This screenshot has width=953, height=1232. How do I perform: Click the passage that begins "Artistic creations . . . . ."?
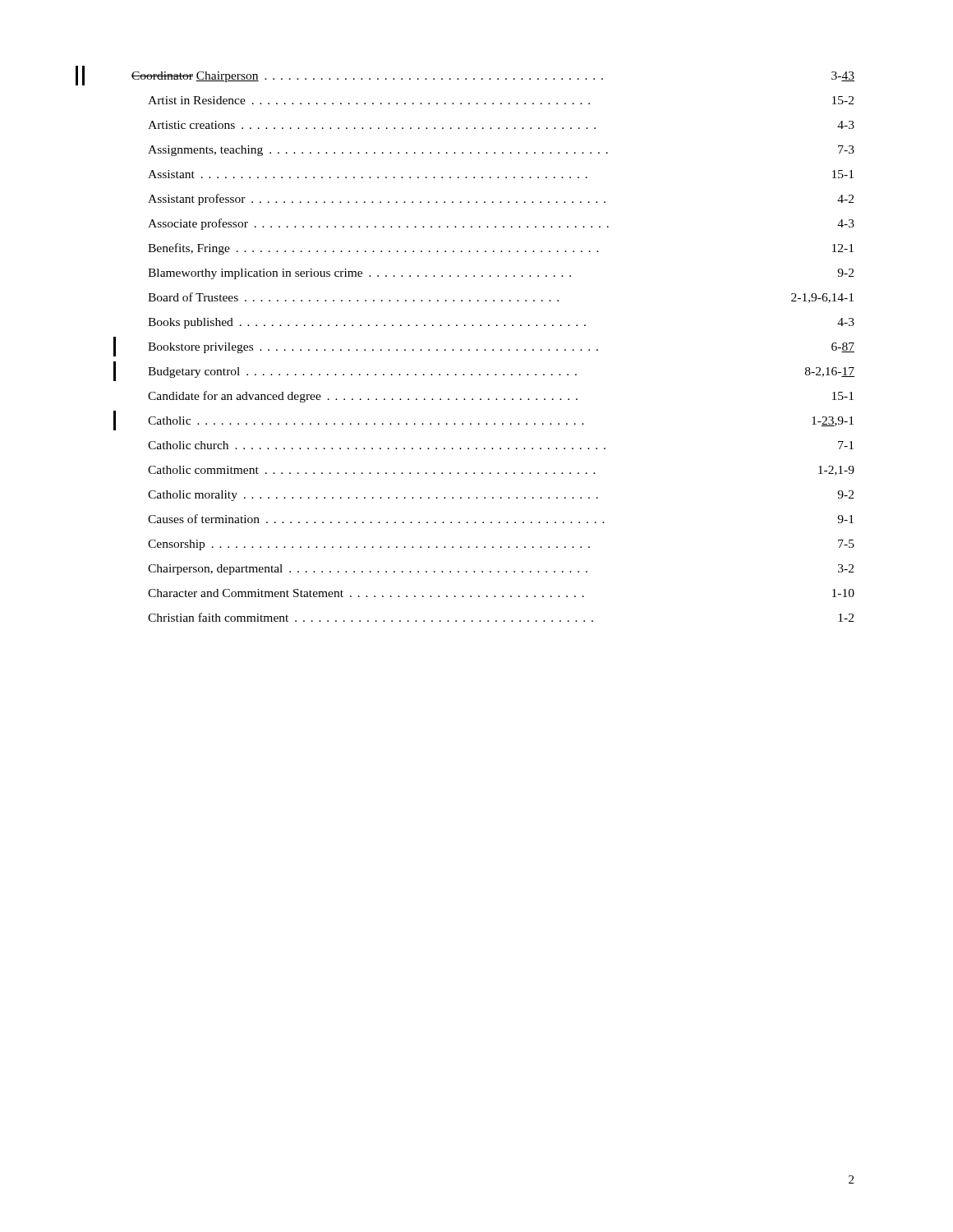[501, 125]
